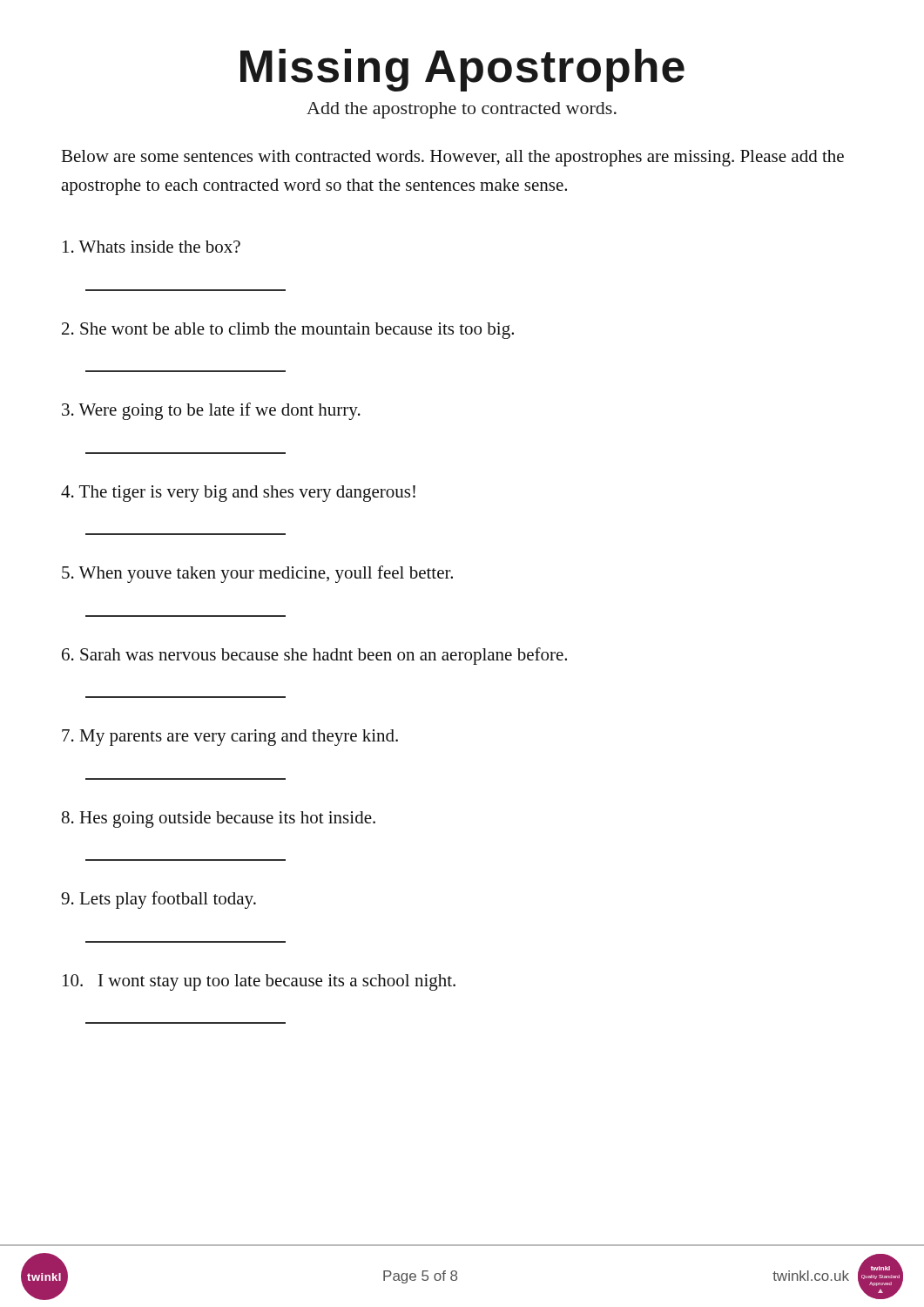Find the region starting "5. When youve taken your medicine,"
The width and height of the screenshot is (924, 1307).
257,574
